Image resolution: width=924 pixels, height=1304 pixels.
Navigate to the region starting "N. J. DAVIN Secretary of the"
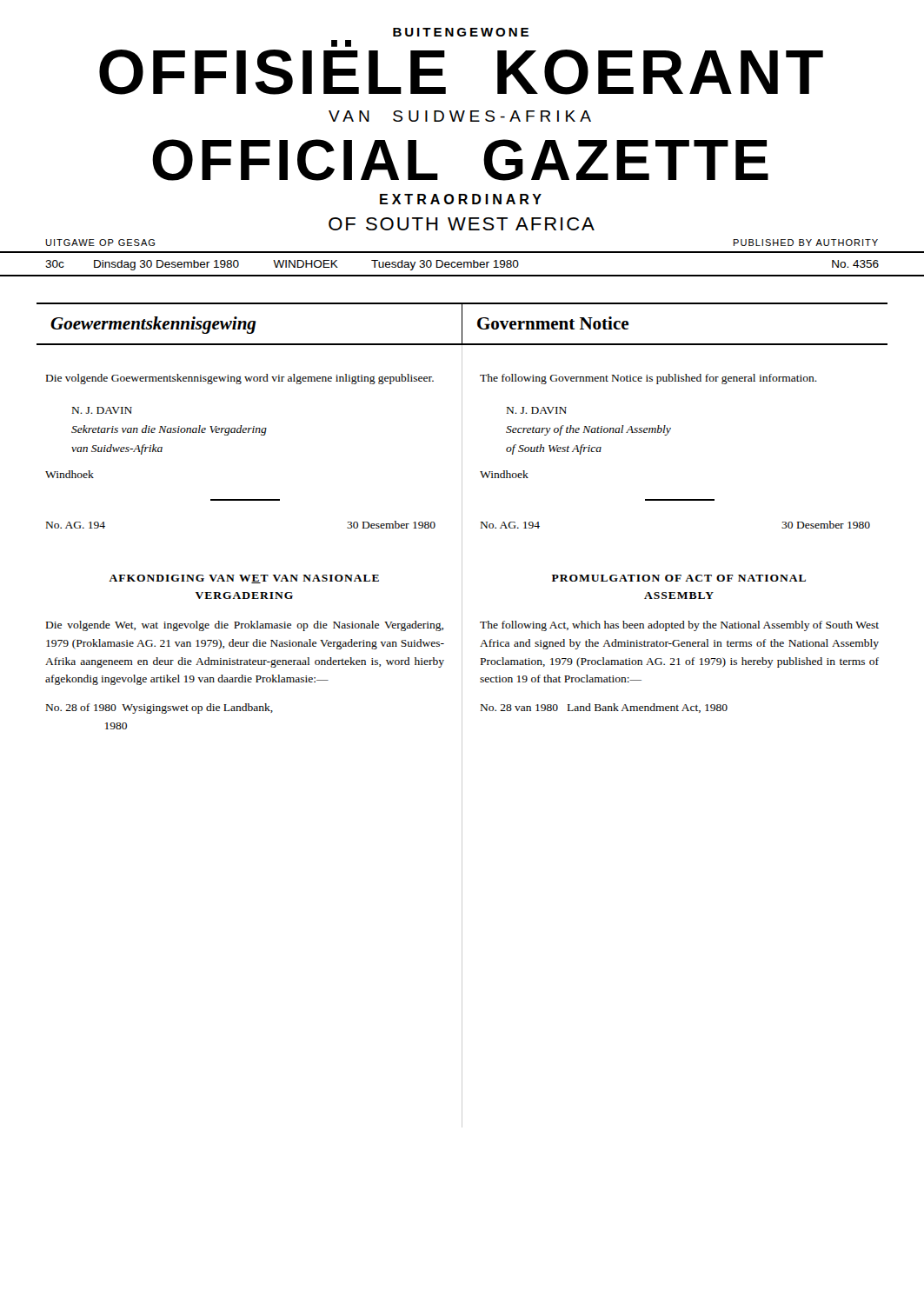point(537,410)
